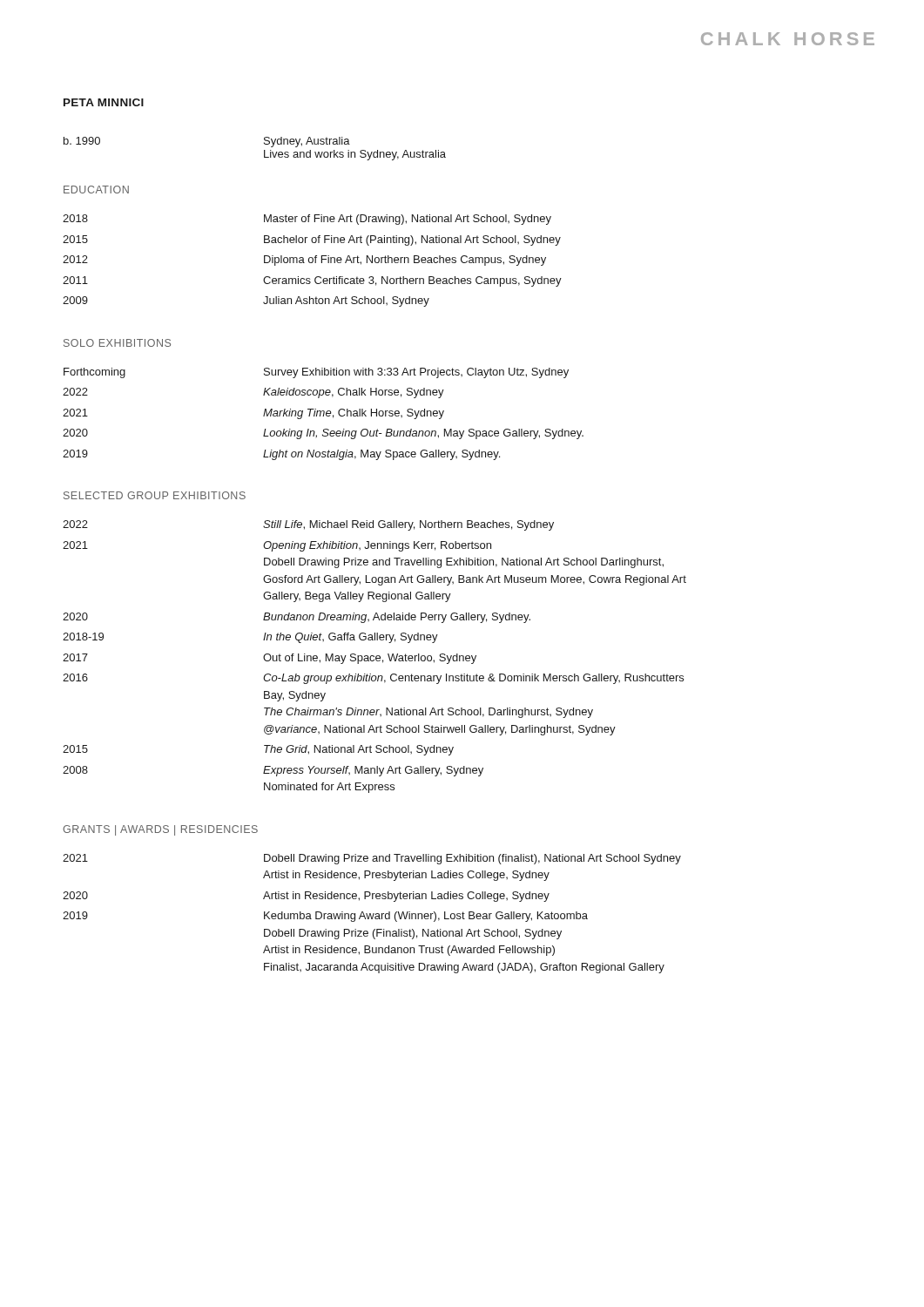Select the passage starting "2011 Ceramics Certificate 3, Northern"
The width and height of the screenshot is (924, 1307).
(462, 280)
